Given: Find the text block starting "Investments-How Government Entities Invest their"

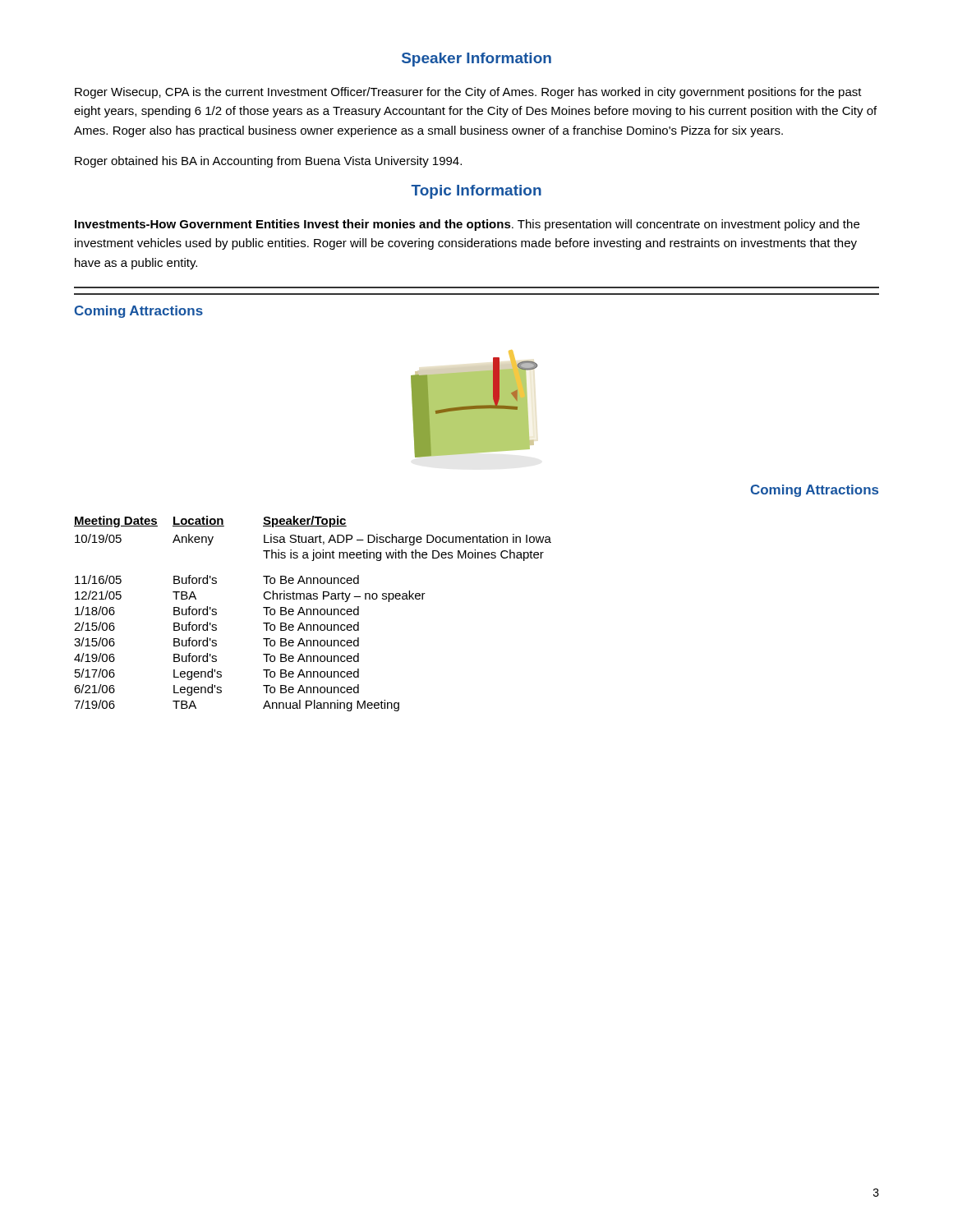Looking at the screenshot, I should (467, 243).
